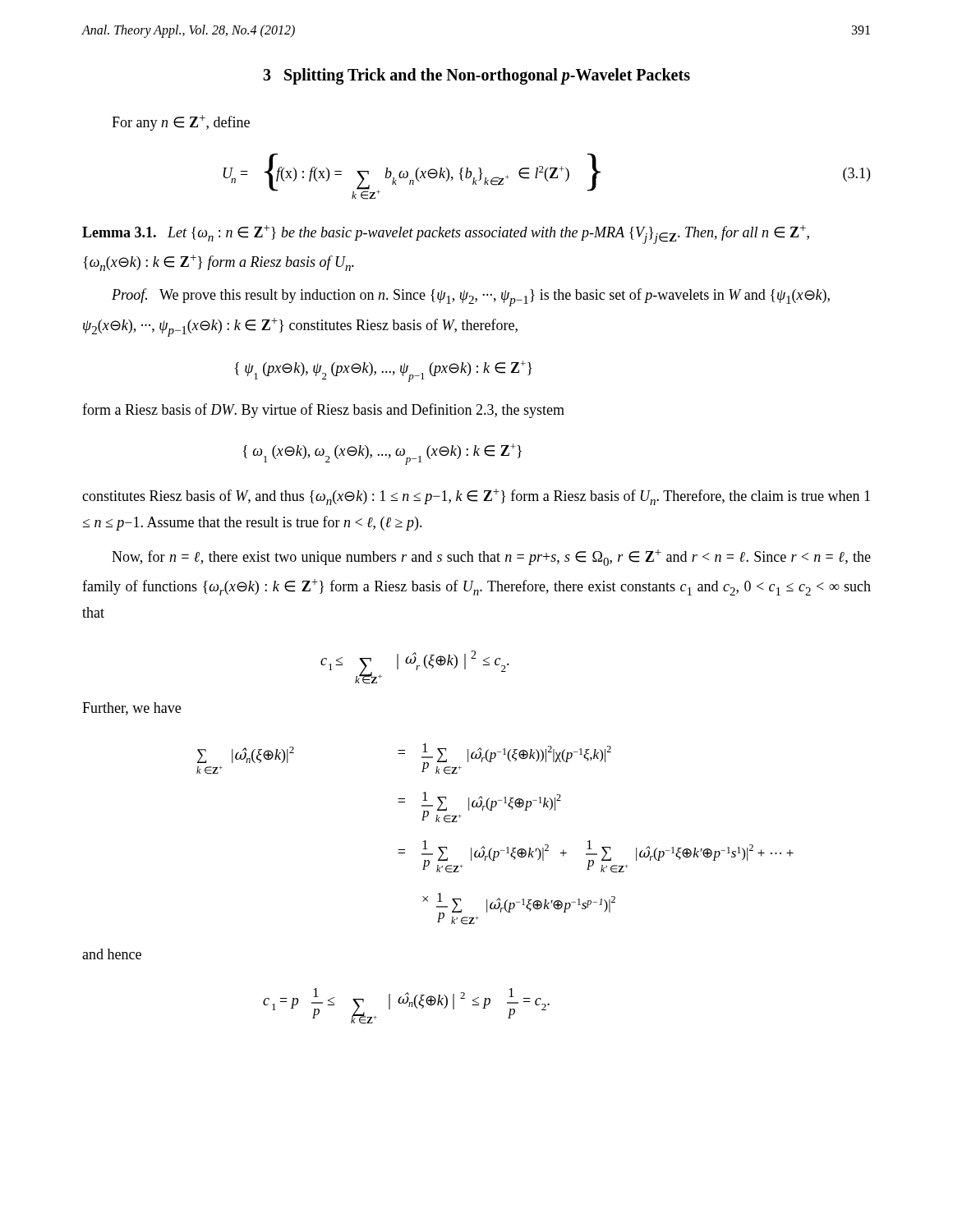Image resolution: width=953 pixels, height=1232 pixels.
Task: Where is the formula that starts "c 1 ≤"?
Action: (x=476, y=660)
